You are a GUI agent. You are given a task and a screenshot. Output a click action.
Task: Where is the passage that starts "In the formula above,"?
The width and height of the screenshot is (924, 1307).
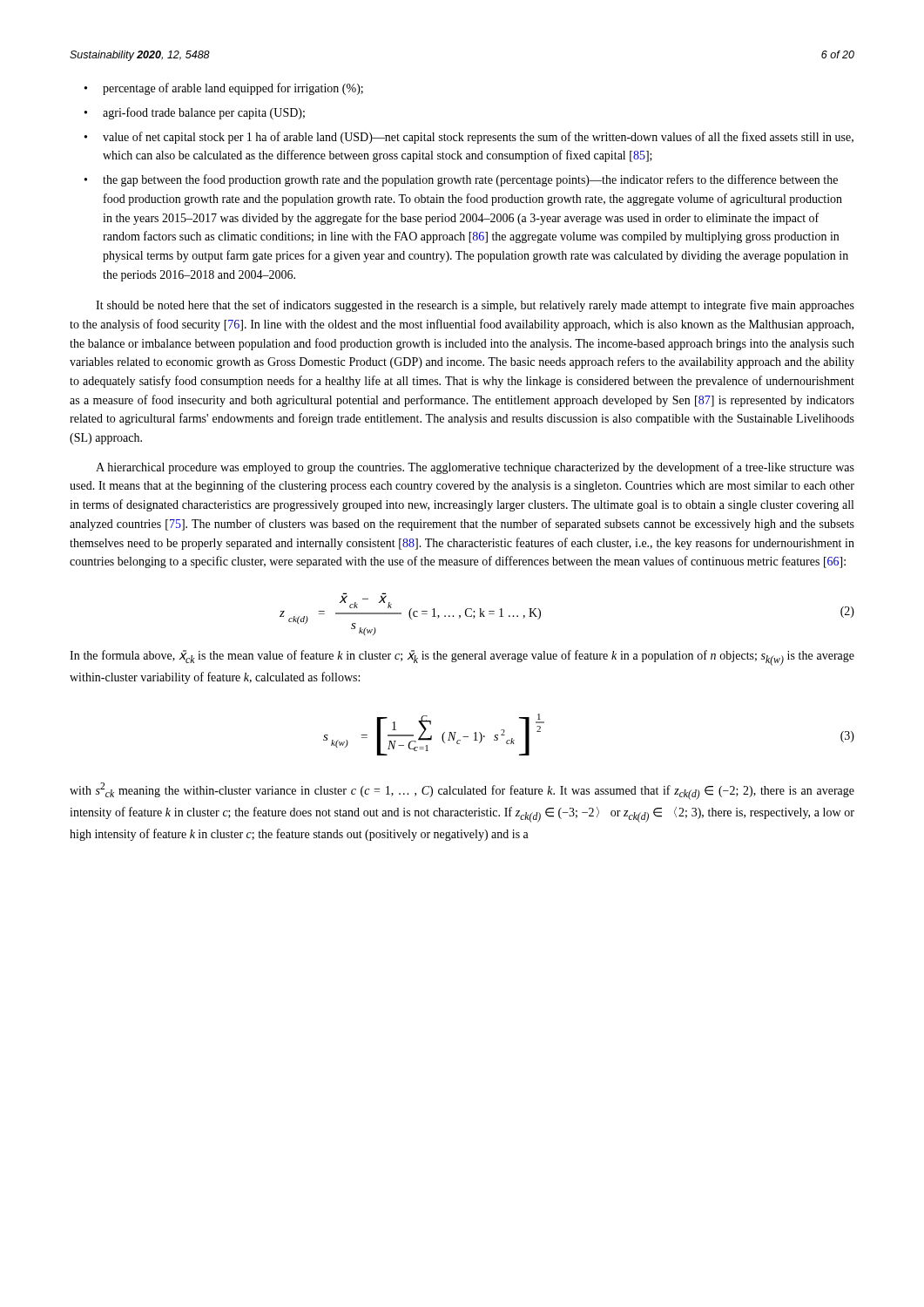462,666
